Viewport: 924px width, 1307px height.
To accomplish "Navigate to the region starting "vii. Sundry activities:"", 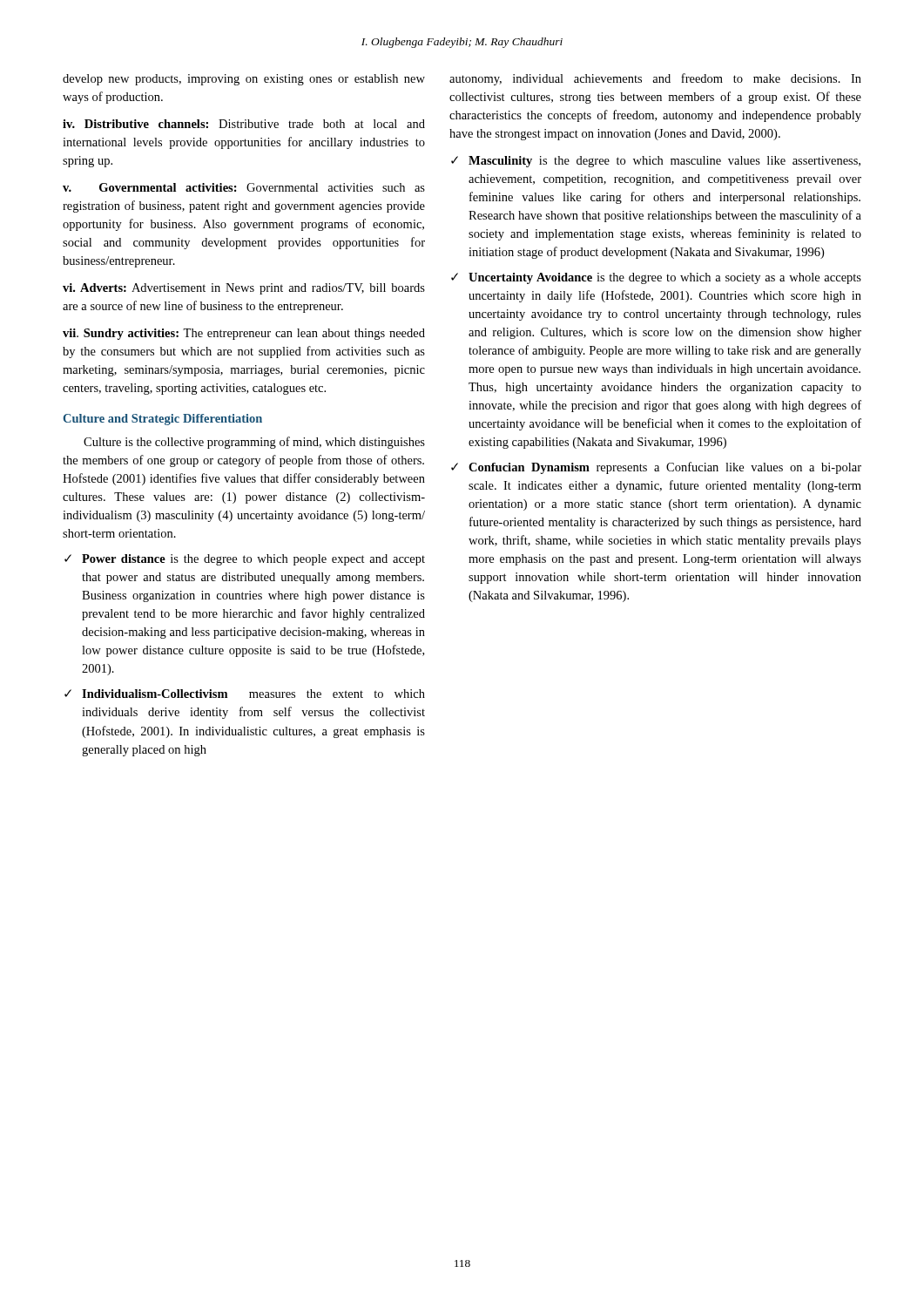I will [x=244, y=361].
